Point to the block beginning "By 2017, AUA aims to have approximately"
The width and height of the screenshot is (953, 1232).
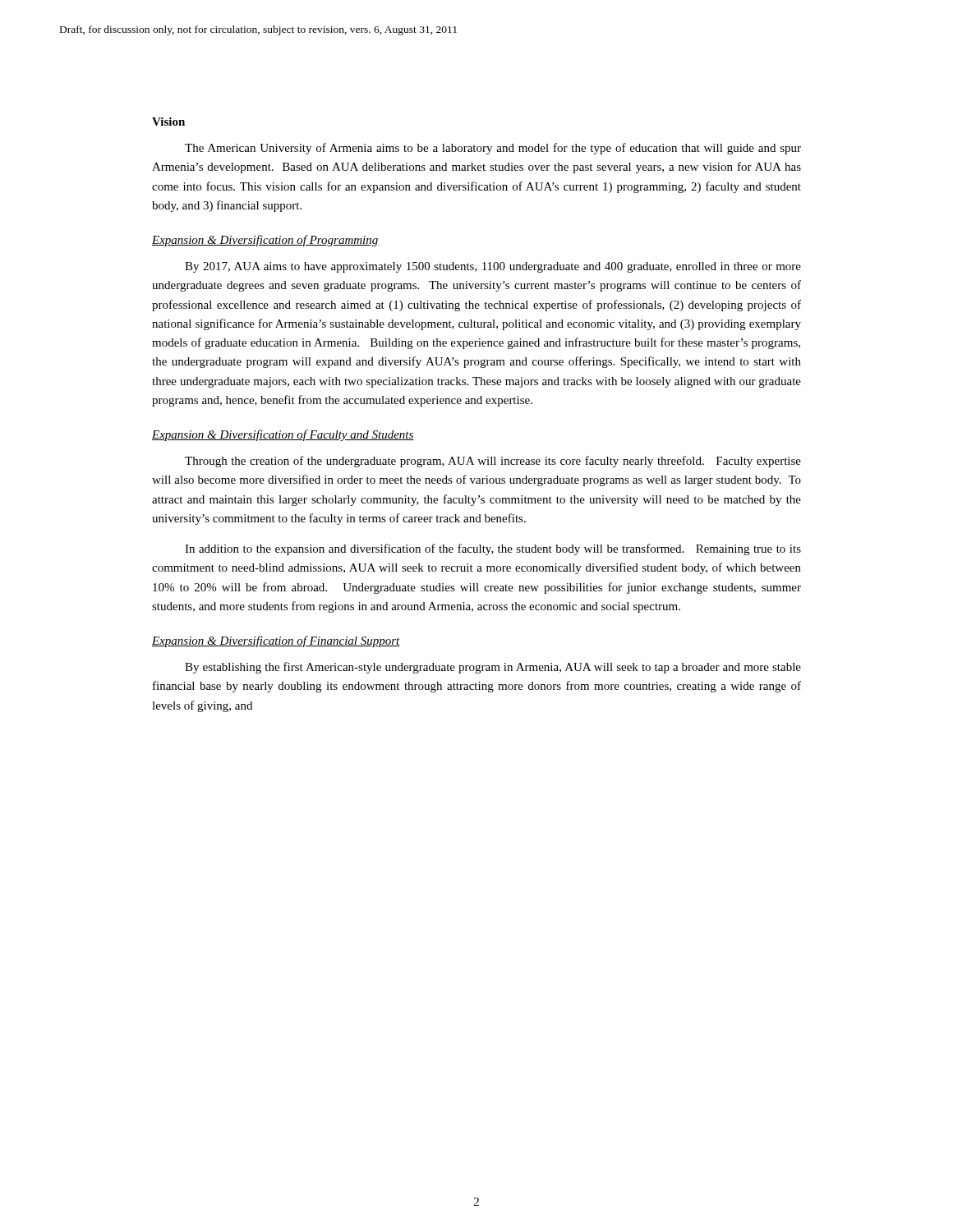[x=476, y=333]
